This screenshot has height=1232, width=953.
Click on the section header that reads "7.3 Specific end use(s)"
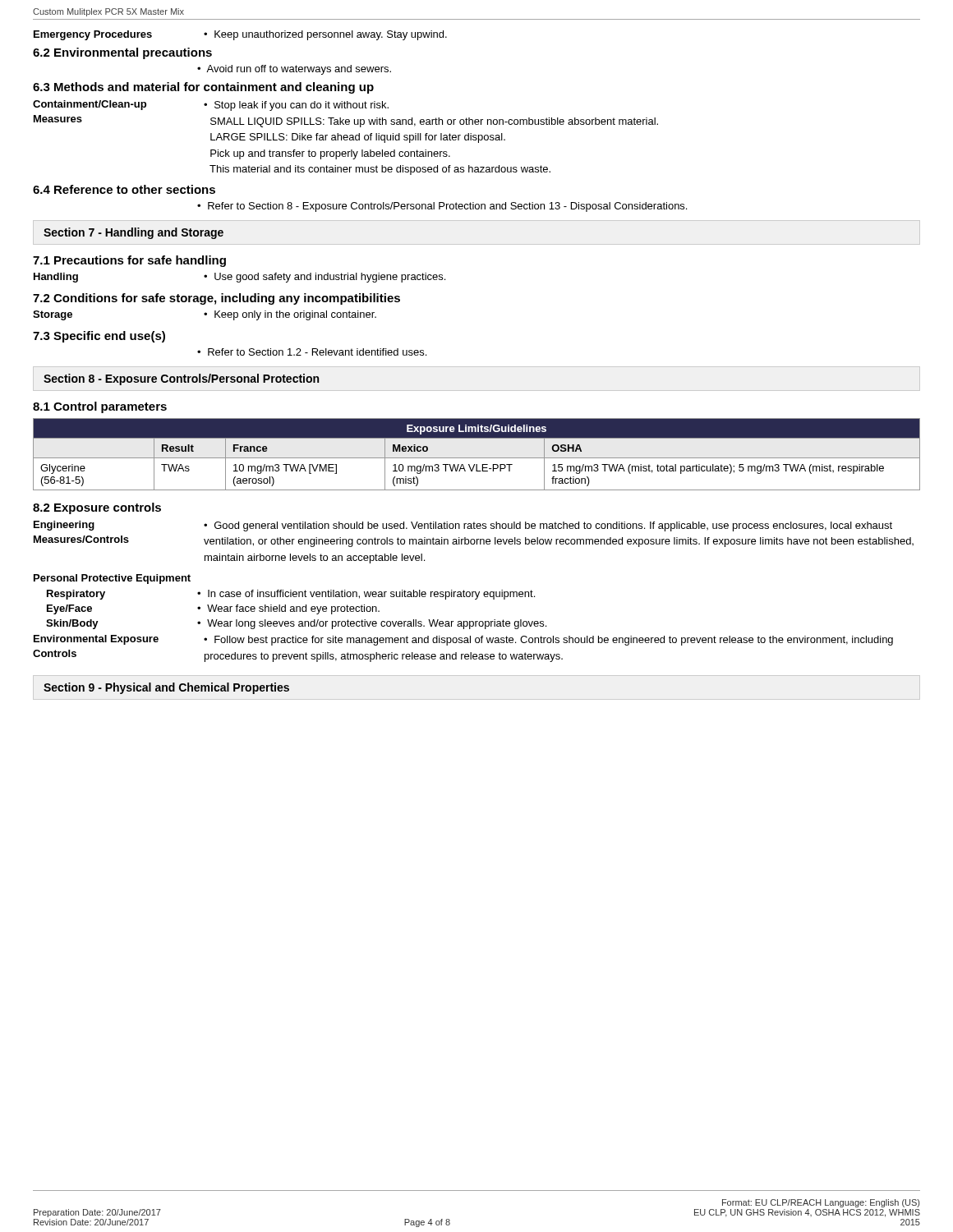tap(99, 337)
